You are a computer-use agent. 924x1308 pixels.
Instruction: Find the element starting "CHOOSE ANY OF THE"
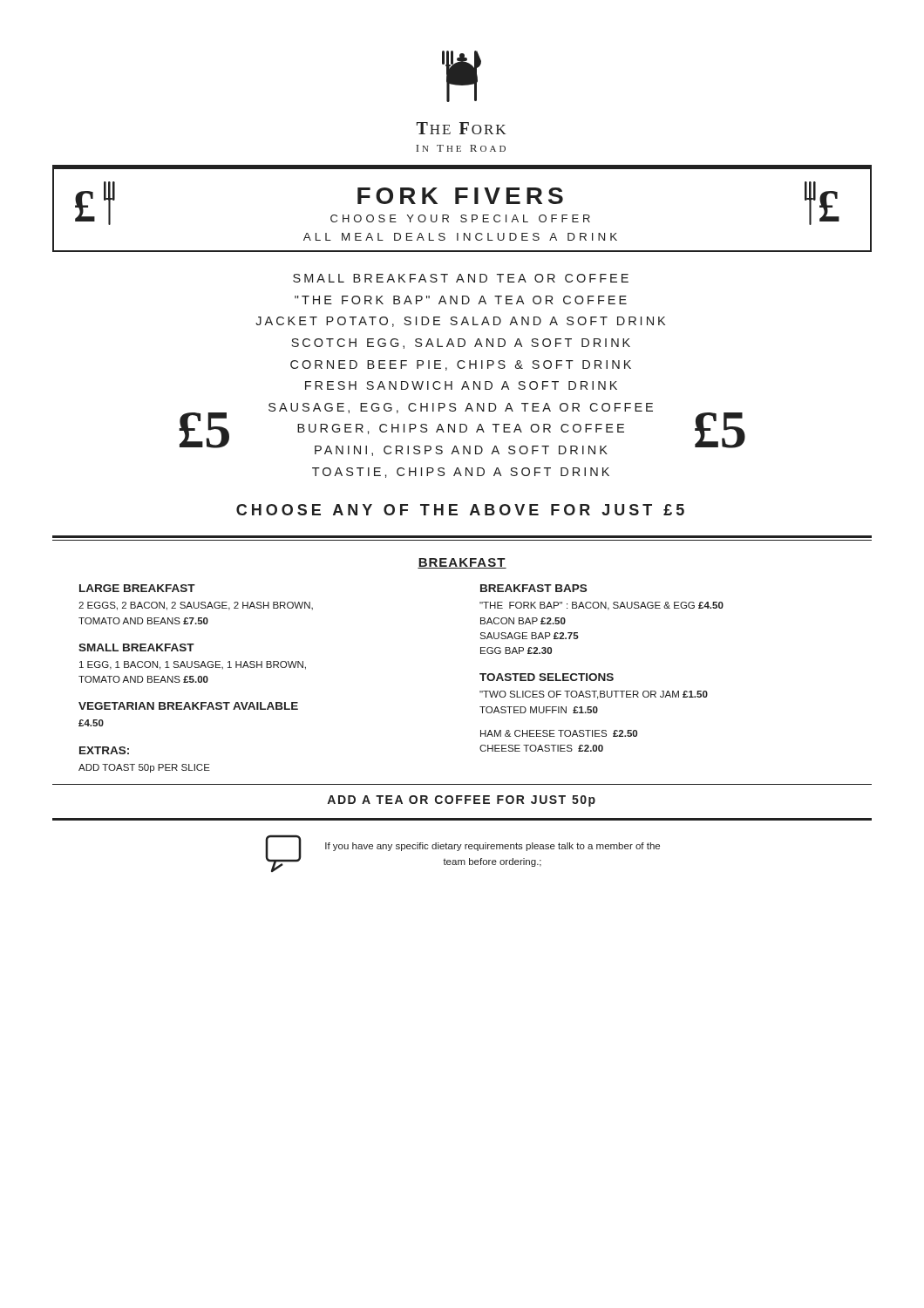coord(462,510)
